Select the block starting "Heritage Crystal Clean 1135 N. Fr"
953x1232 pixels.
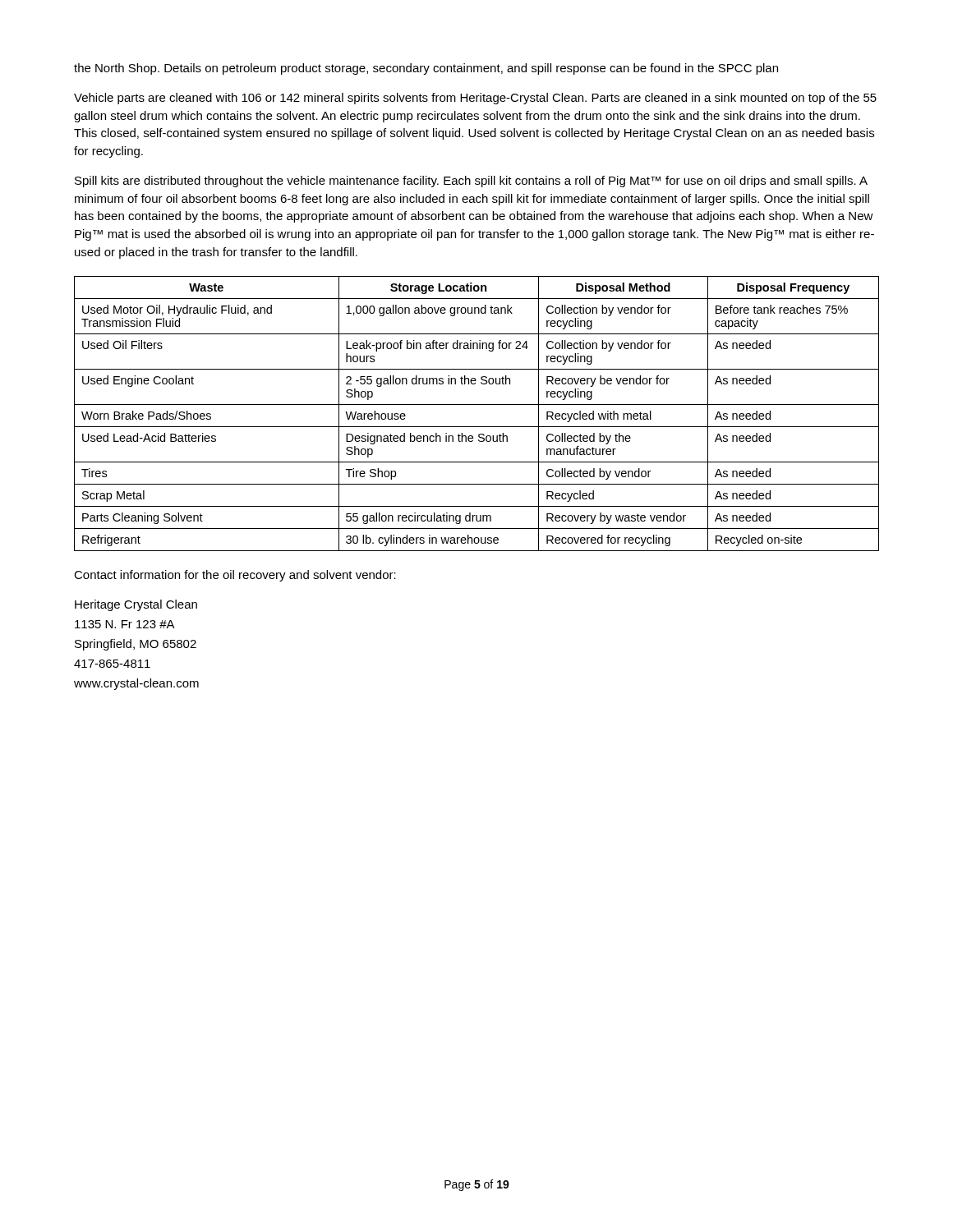pos(137,644)
